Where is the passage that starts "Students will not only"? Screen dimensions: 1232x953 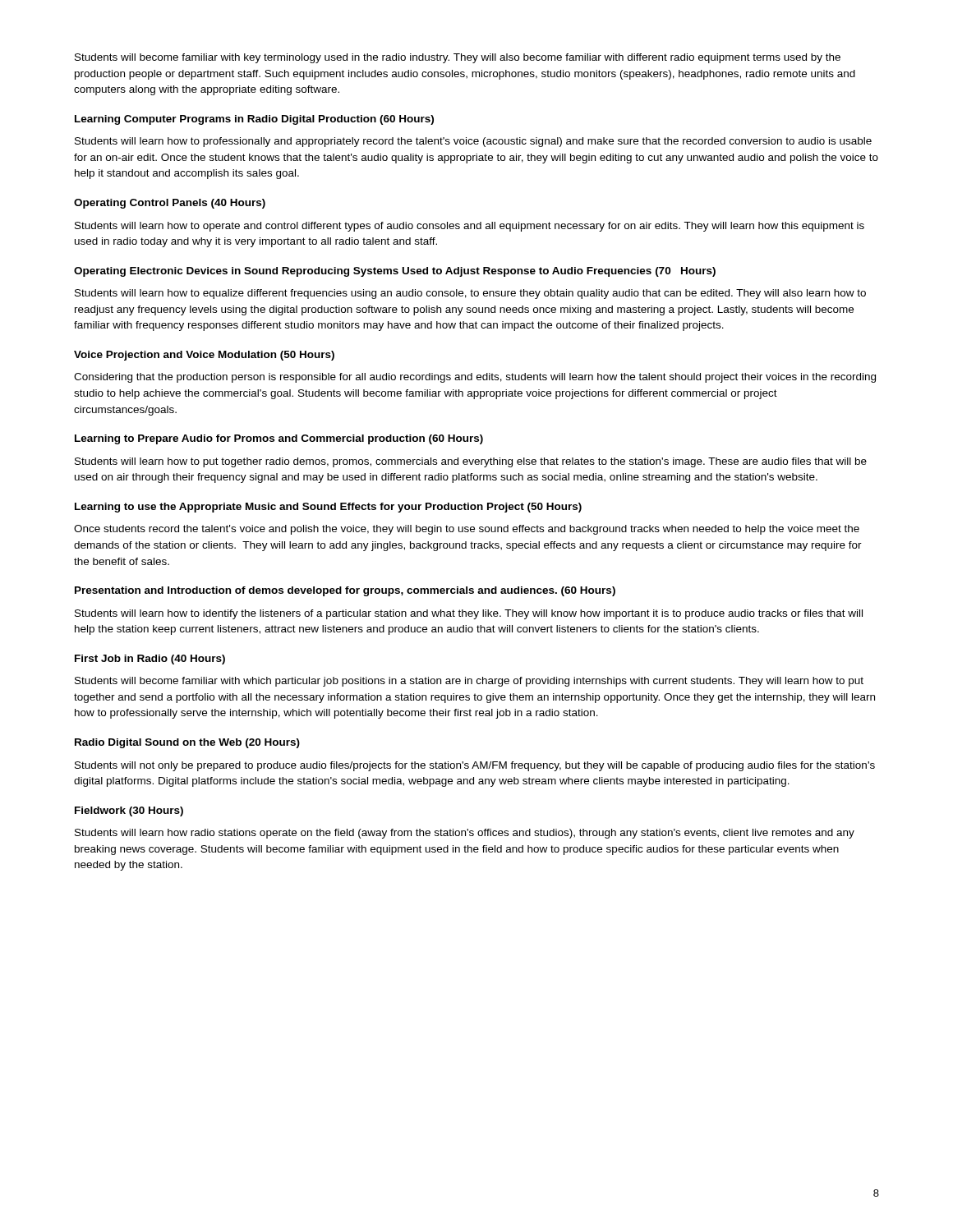tap(475, 773)
